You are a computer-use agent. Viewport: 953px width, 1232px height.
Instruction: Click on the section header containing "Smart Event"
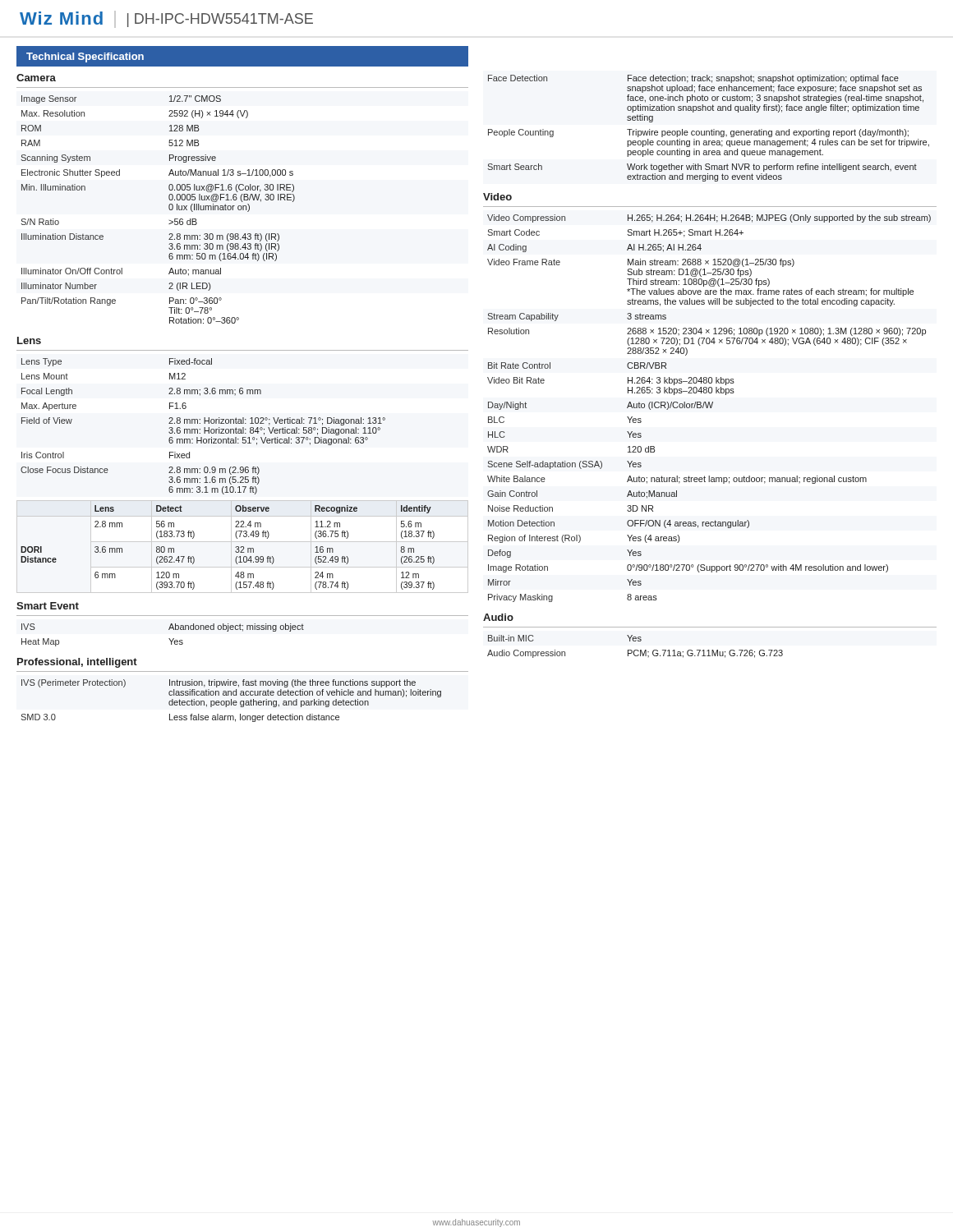48,606
